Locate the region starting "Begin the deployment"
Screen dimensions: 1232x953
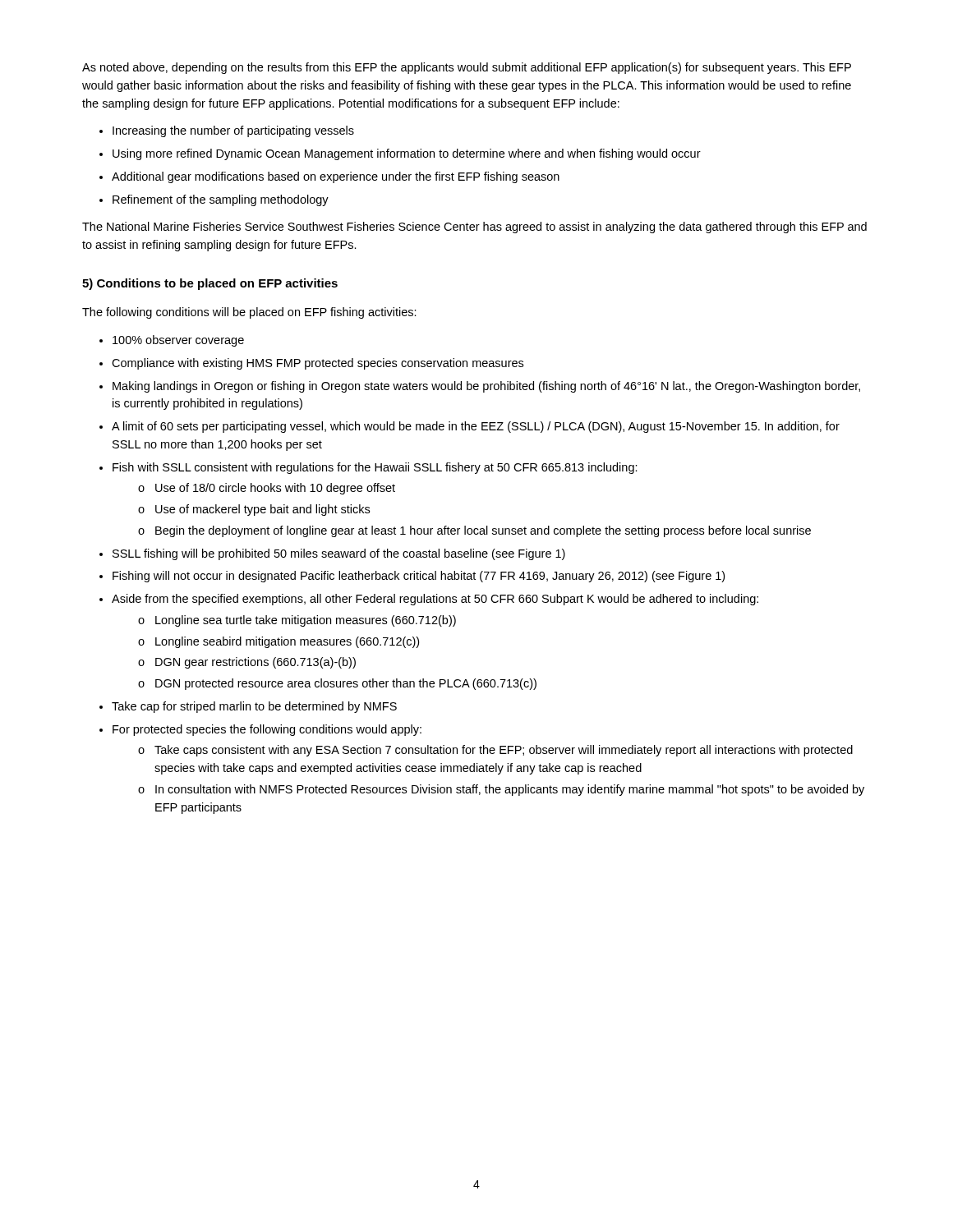tap(483, 530)
